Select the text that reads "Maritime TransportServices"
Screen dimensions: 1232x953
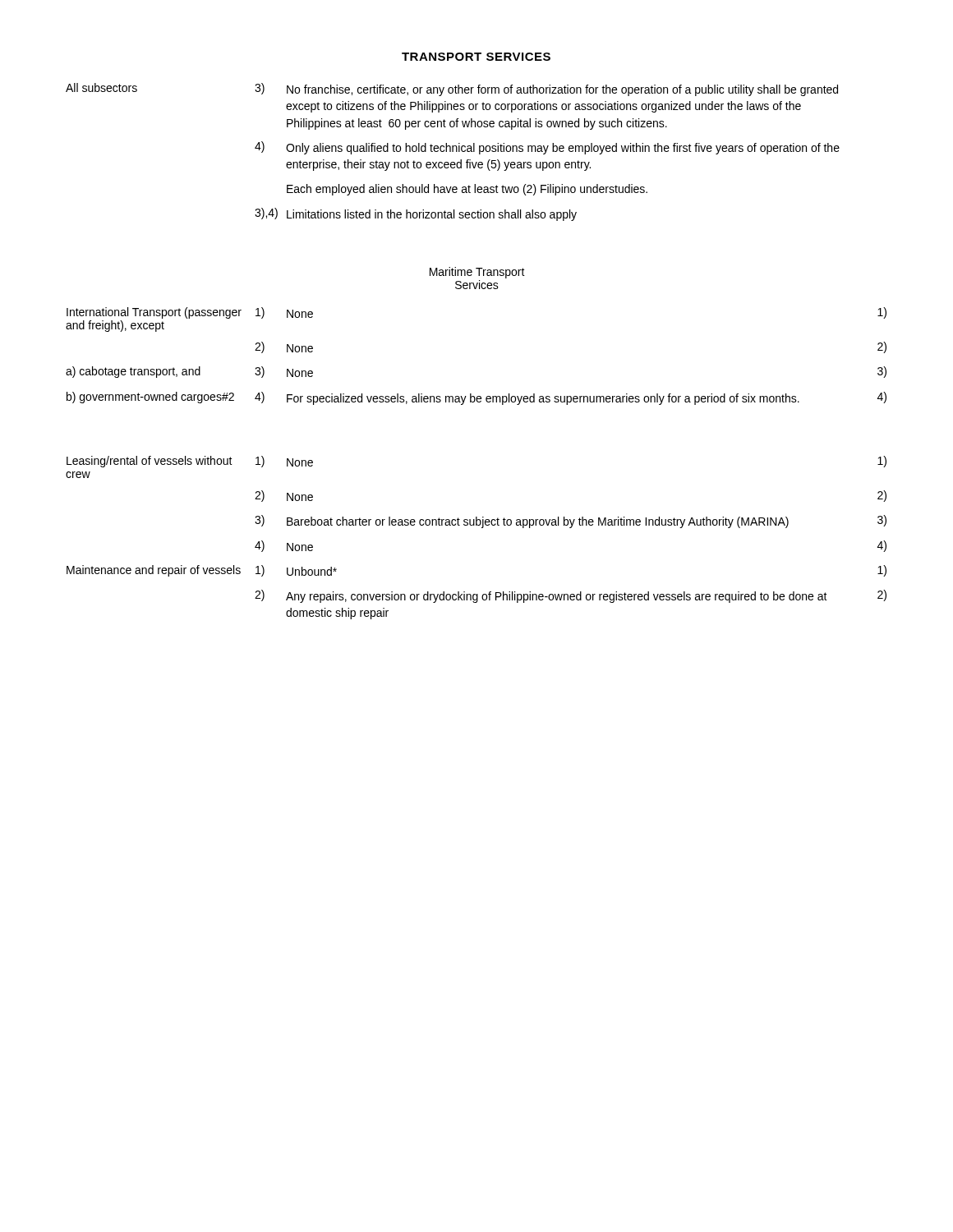click(476, 278)
